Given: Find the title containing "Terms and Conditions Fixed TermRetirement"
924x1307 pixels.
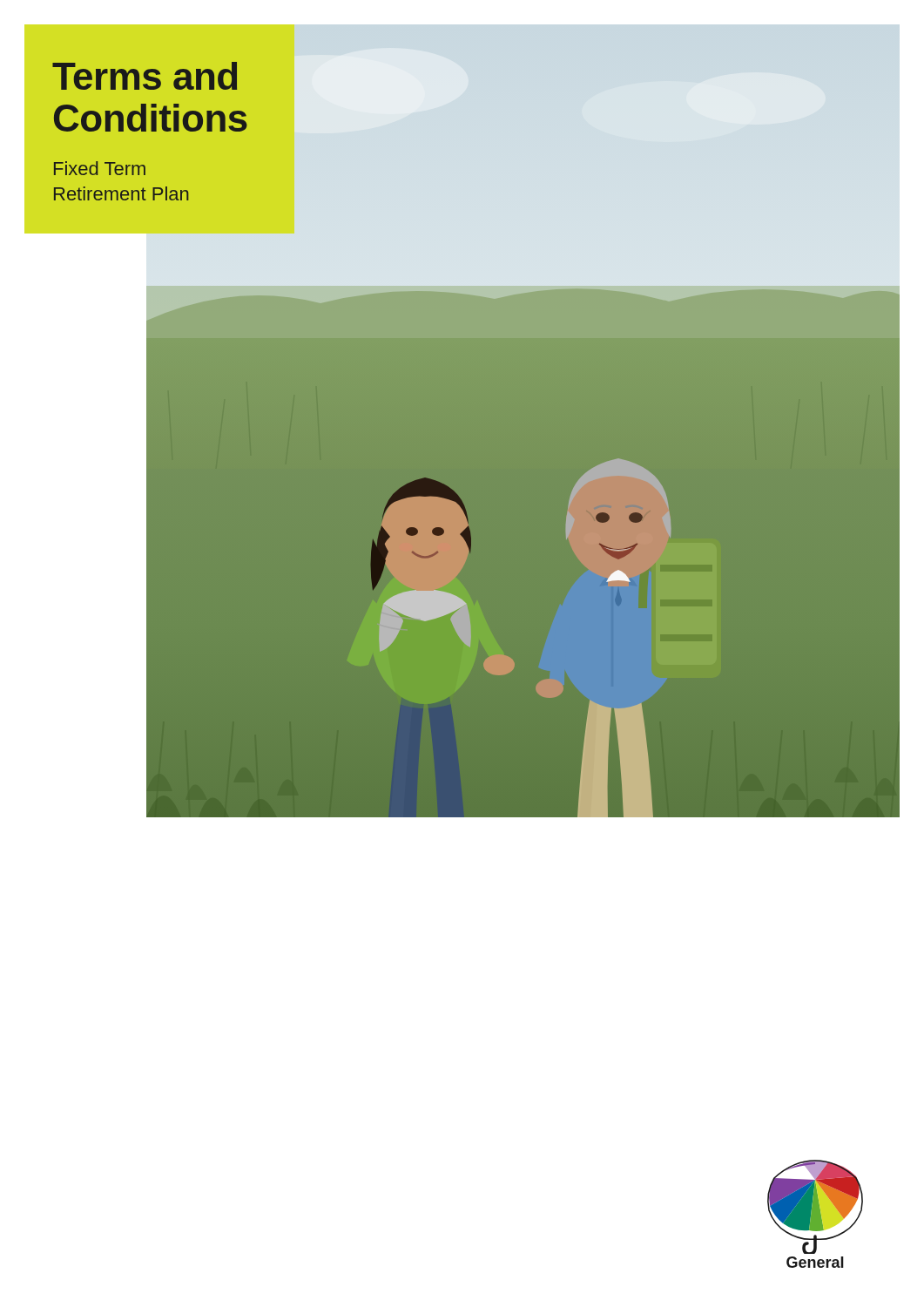Looking at the screenshot, I should pyautogui.click(x=159, y=131).
